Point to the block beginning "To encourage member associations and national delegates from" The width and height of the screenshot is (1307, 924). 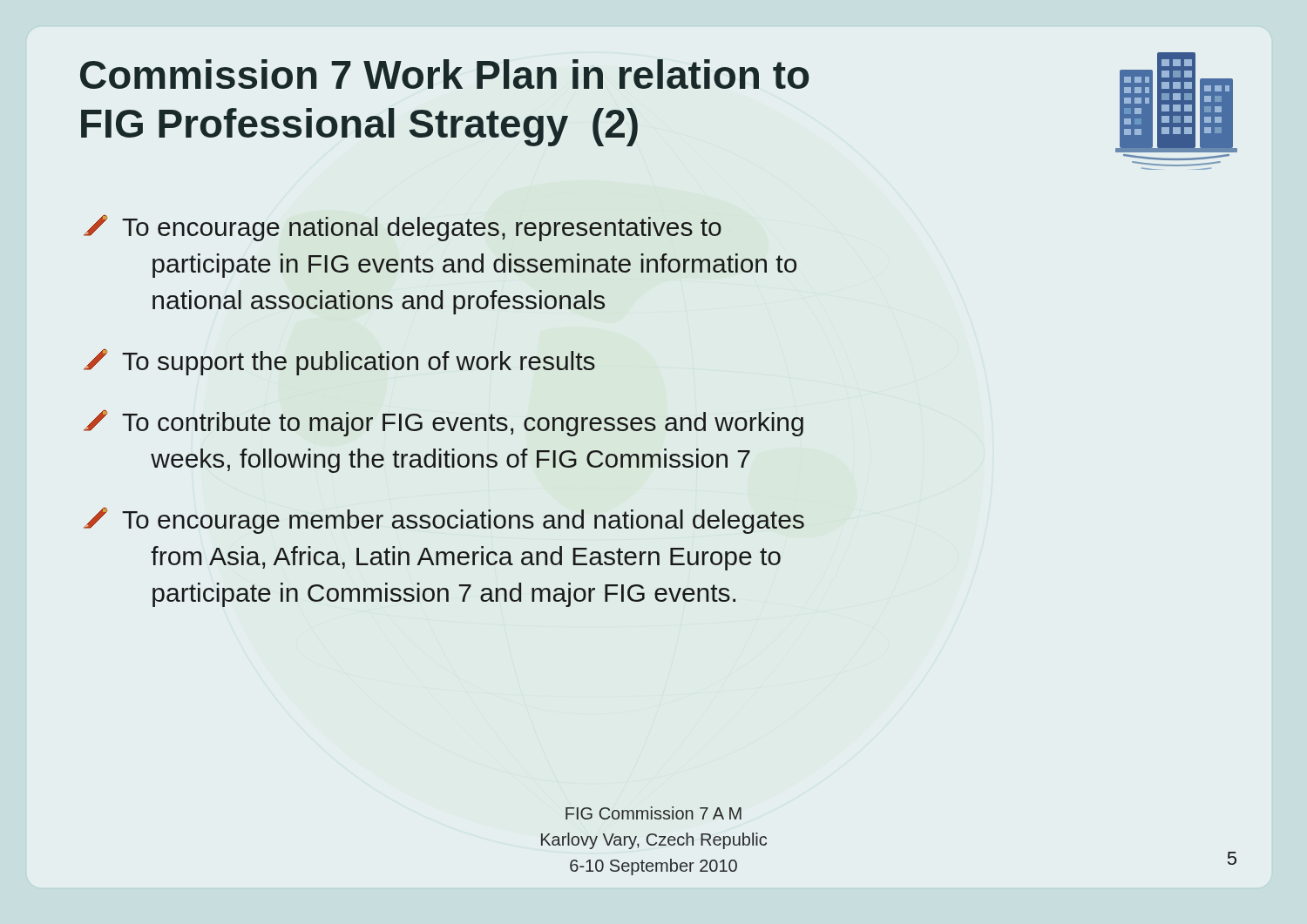[x=442, y=556]
